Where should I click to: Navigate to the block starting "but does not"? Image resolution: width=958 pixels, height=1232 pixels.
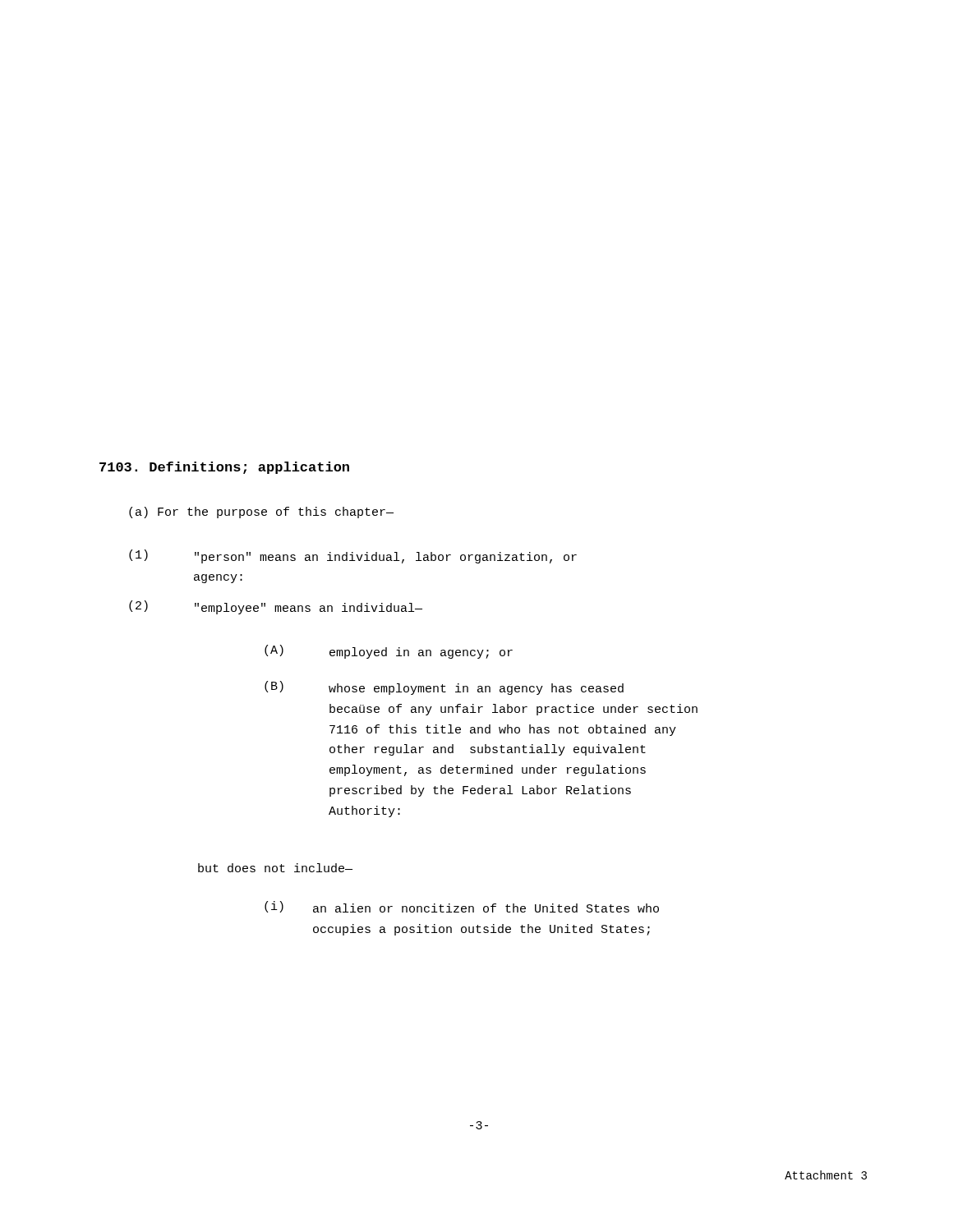point(275,869)
